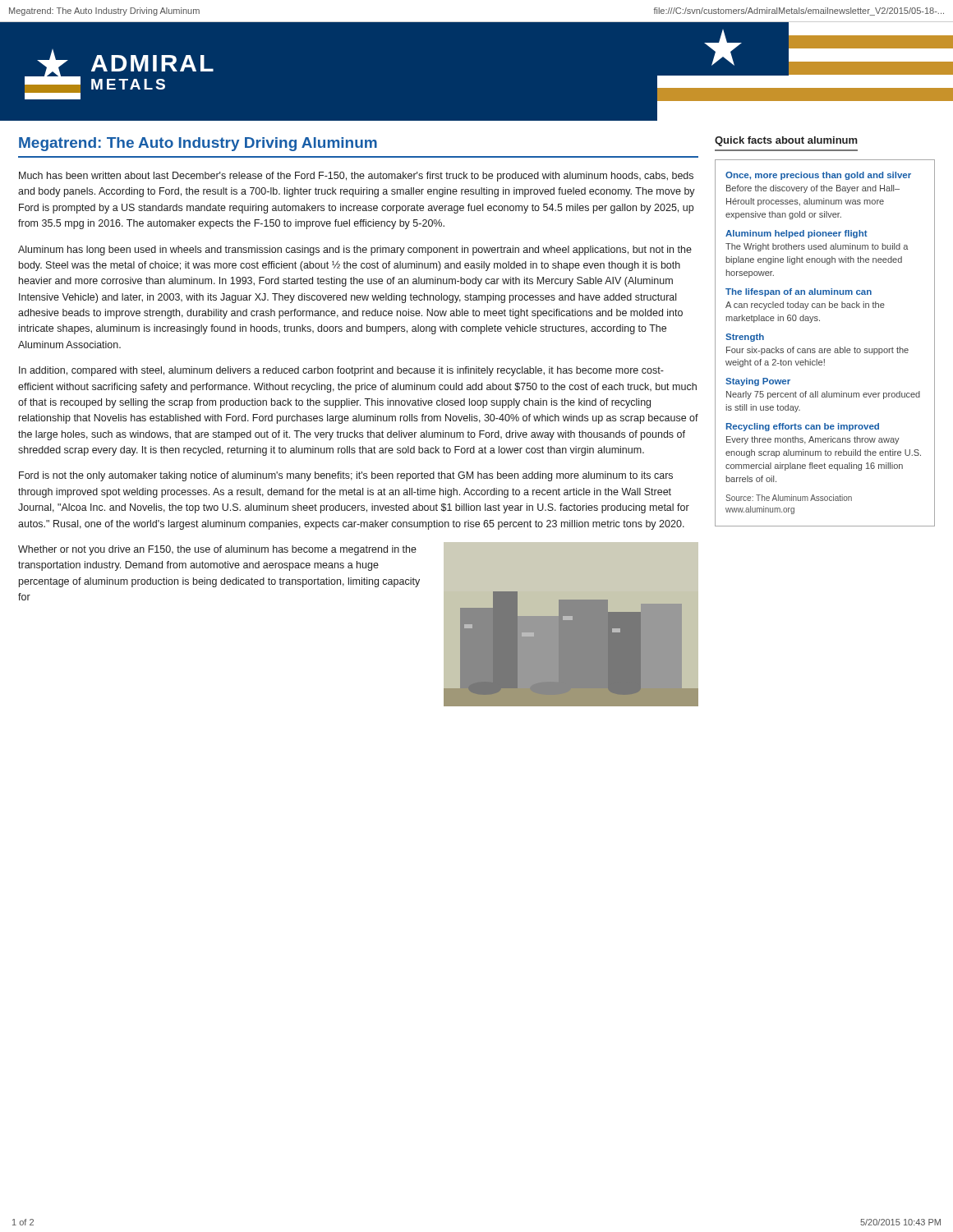Click the passage that begins "The Wright brothers used"

817,259
